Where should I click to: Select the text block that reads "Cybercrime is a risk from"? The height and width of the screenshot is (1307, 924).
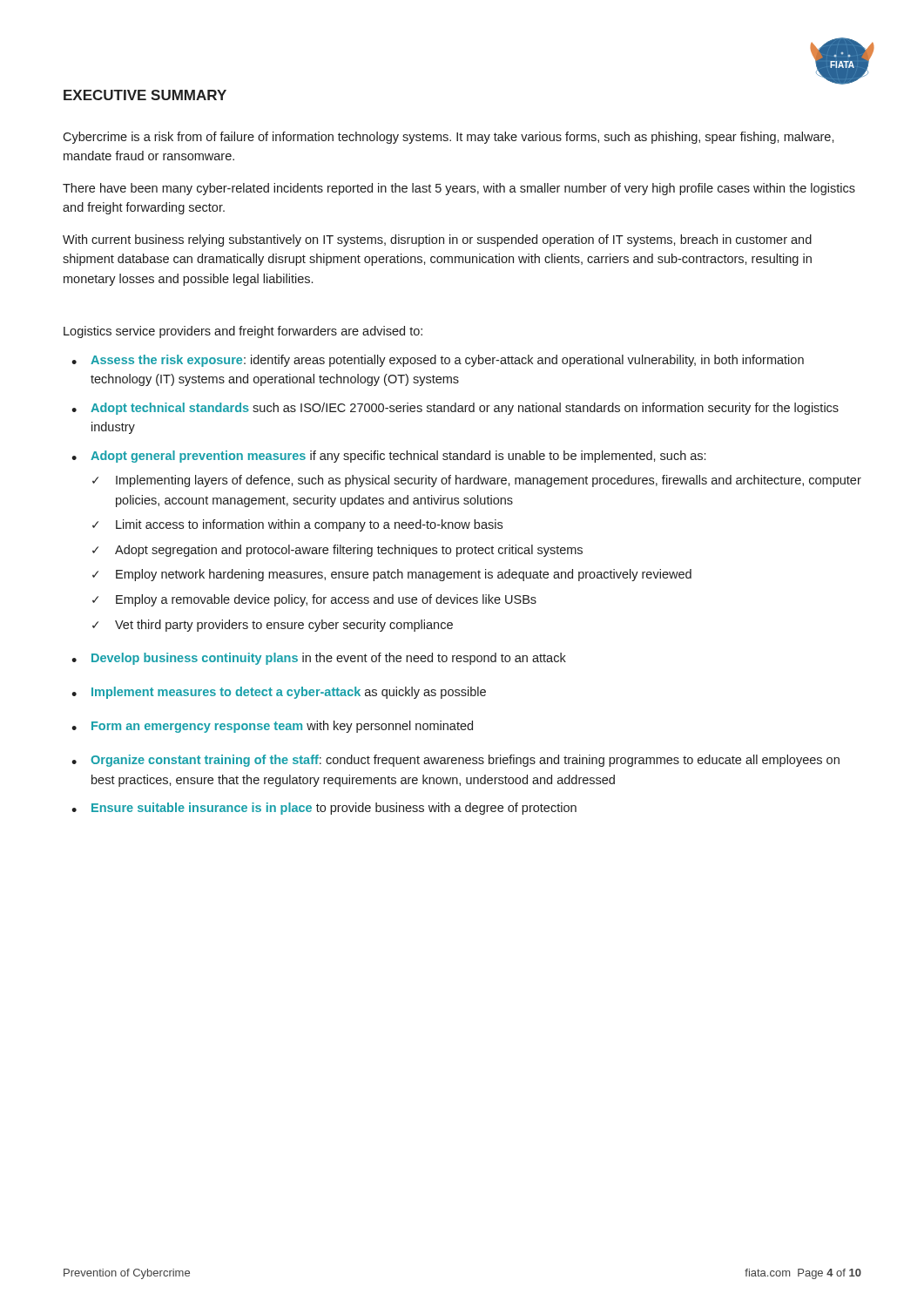[x=449, y=147]
